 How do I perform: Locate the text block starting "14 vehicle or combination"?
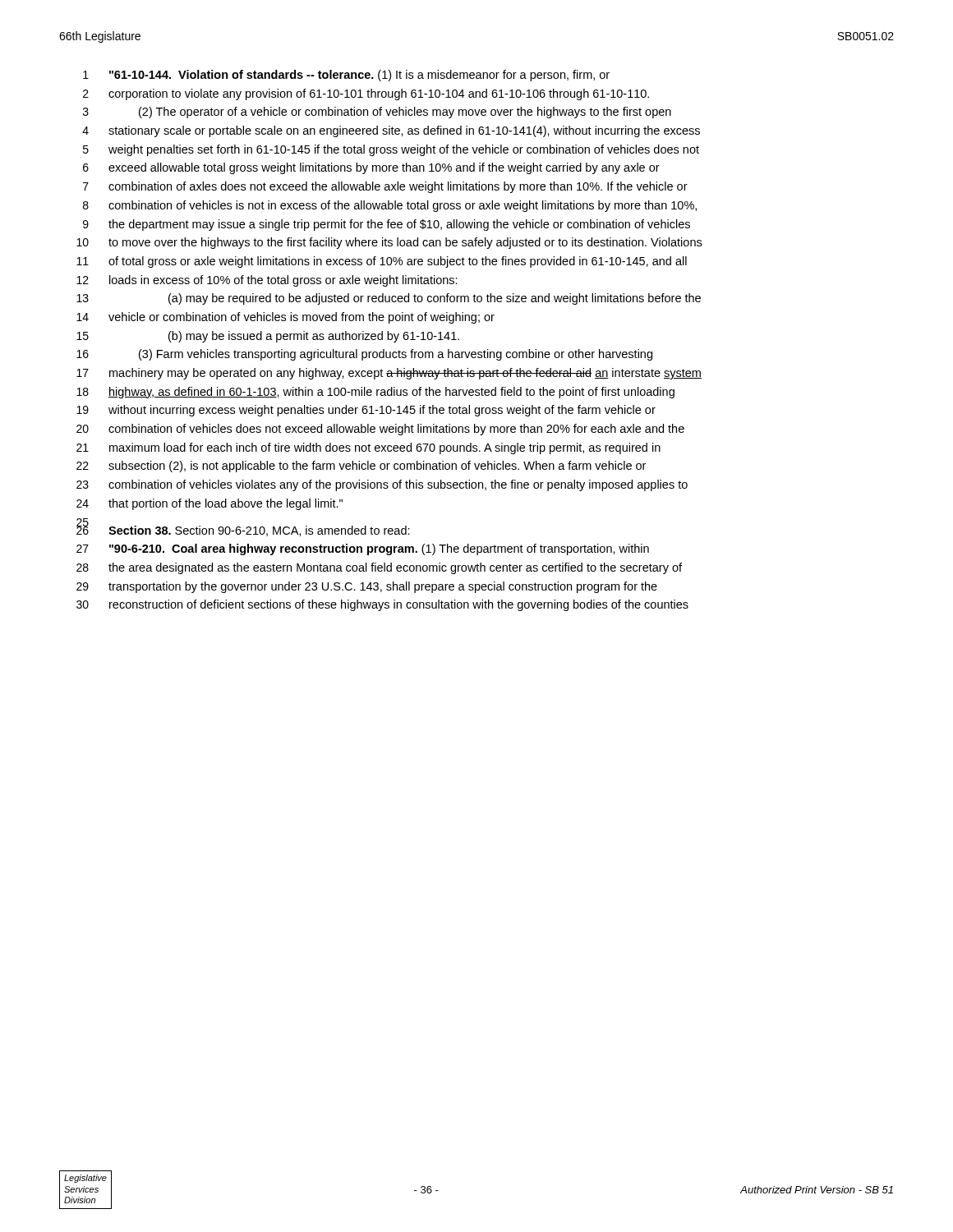pyautogui.click(x=476, y=317)
